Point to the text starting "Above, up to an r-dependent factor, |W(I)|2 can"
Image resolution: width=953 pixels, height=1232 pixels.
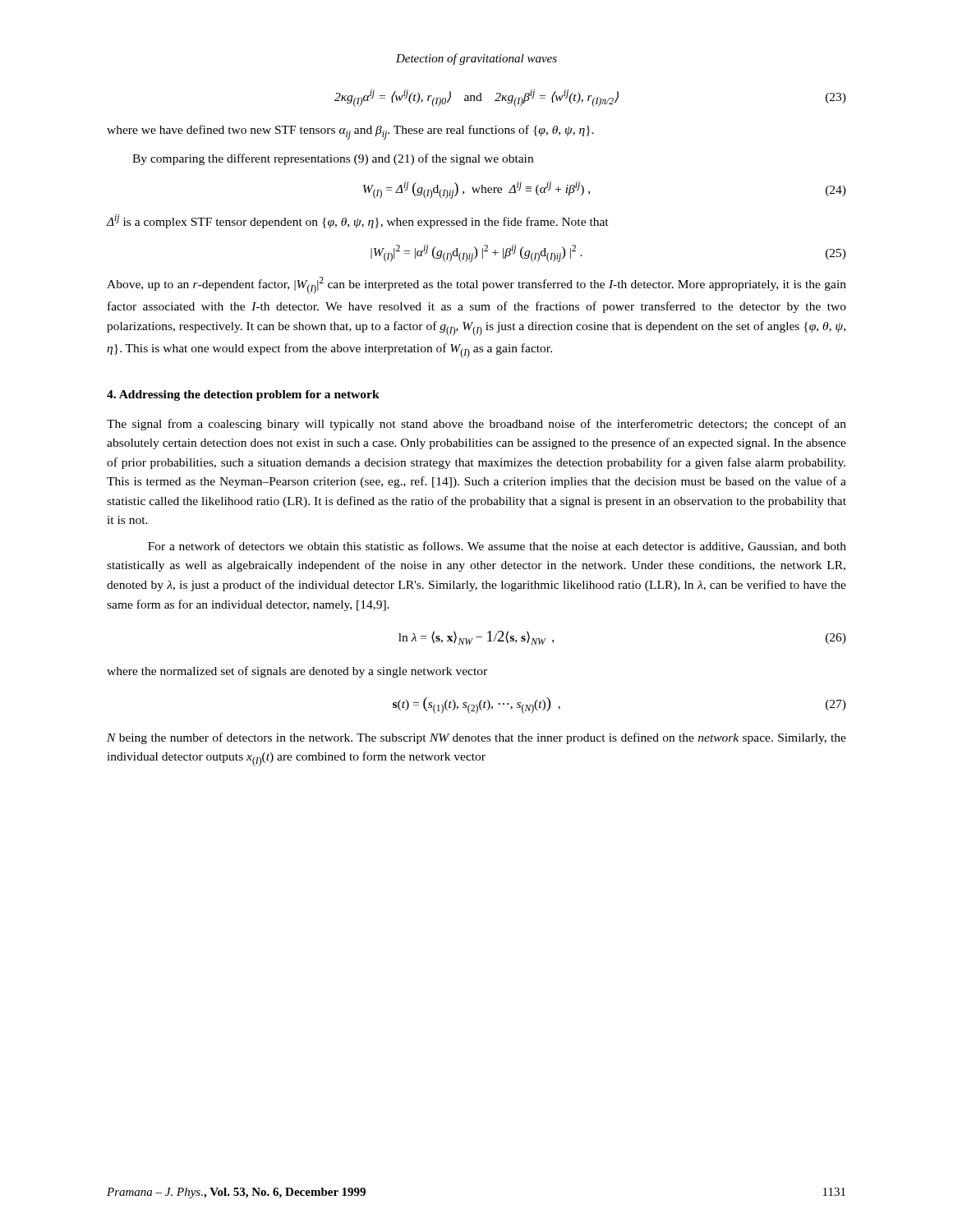[x=476, y=317]
